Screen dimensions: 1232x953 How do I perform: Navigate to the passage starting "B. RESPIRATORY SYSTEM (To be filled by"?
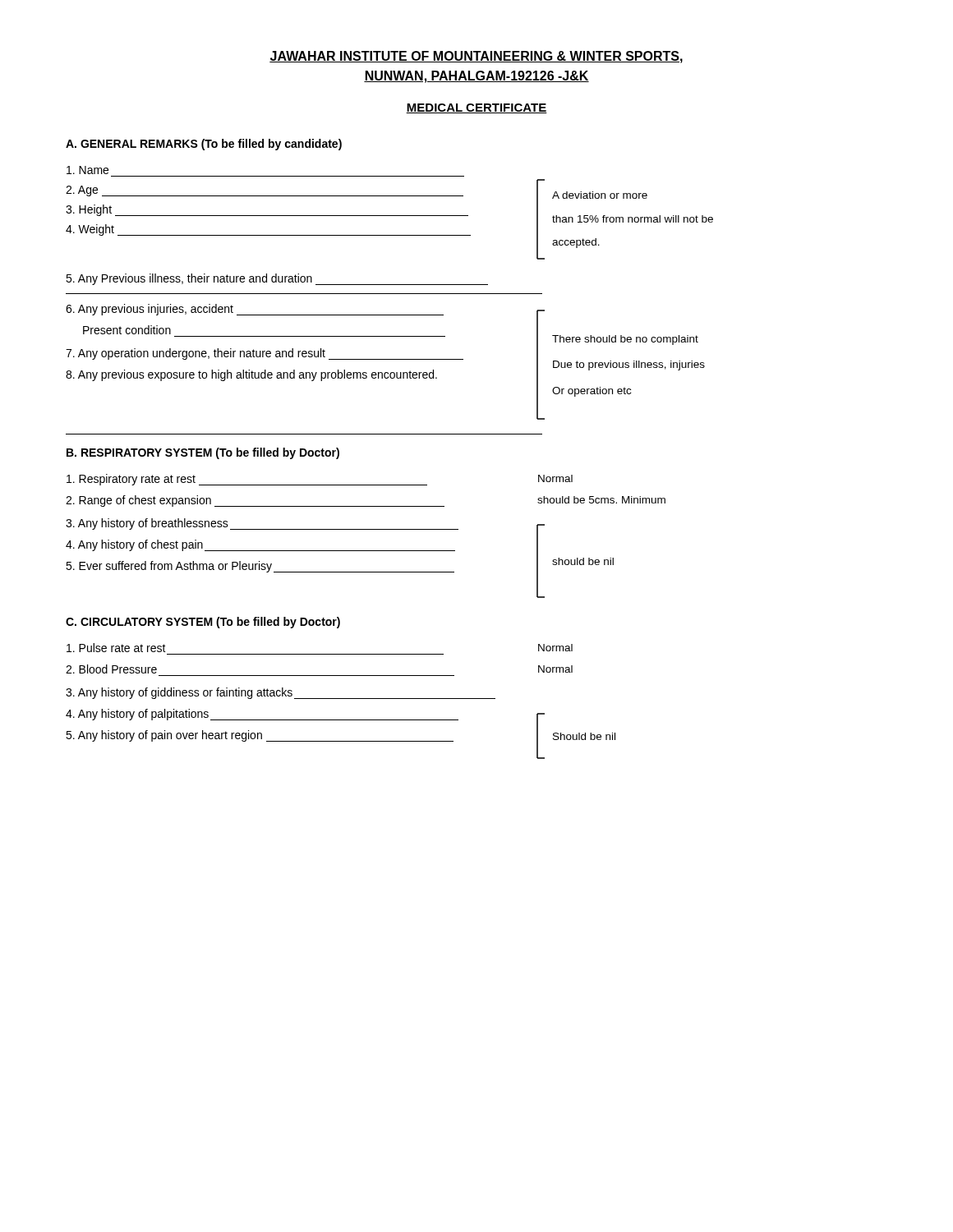pyautogui.click(x=203, y=453)
